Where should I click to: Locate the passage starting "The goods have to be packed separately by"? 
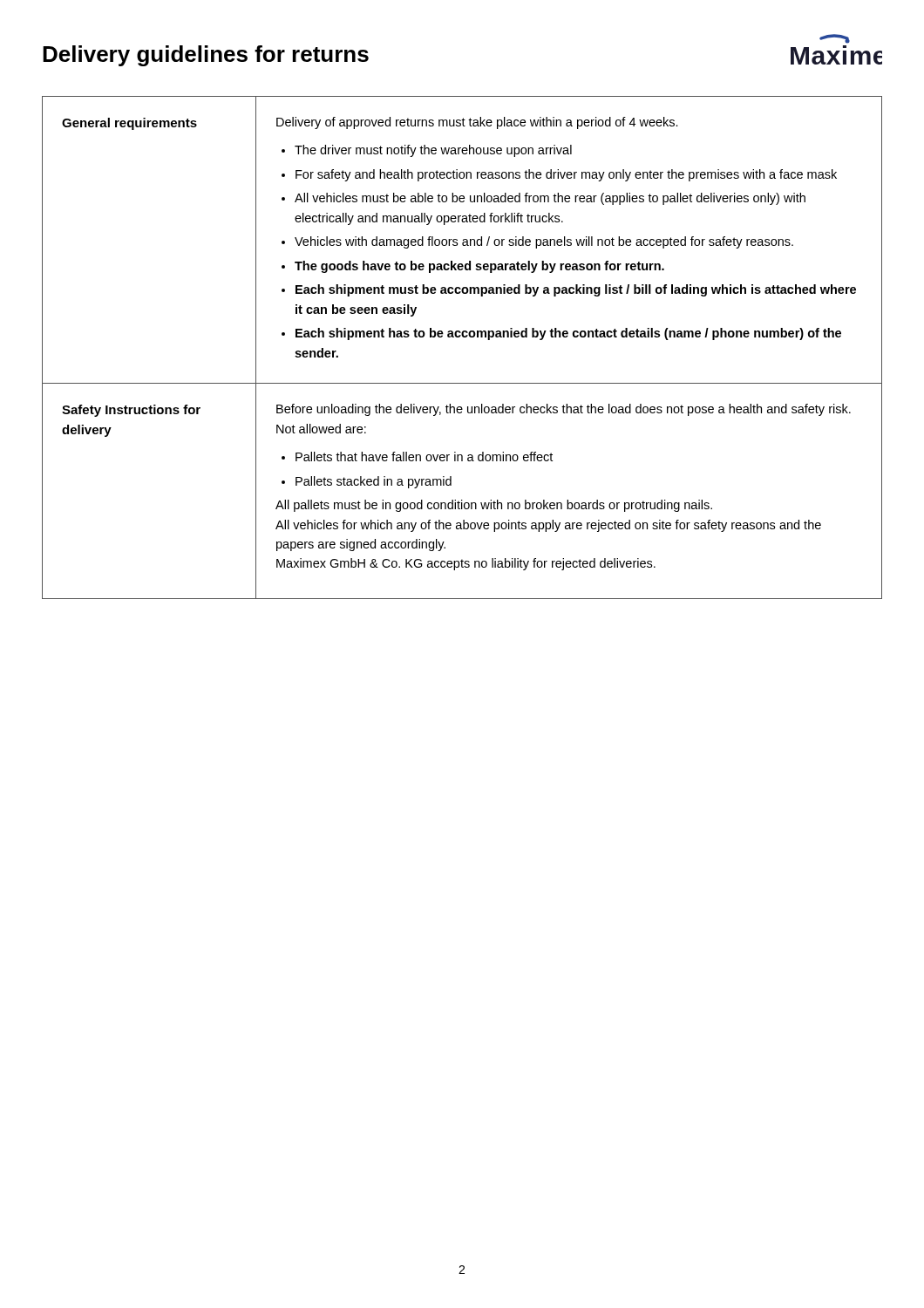click(x=480, y=266)
